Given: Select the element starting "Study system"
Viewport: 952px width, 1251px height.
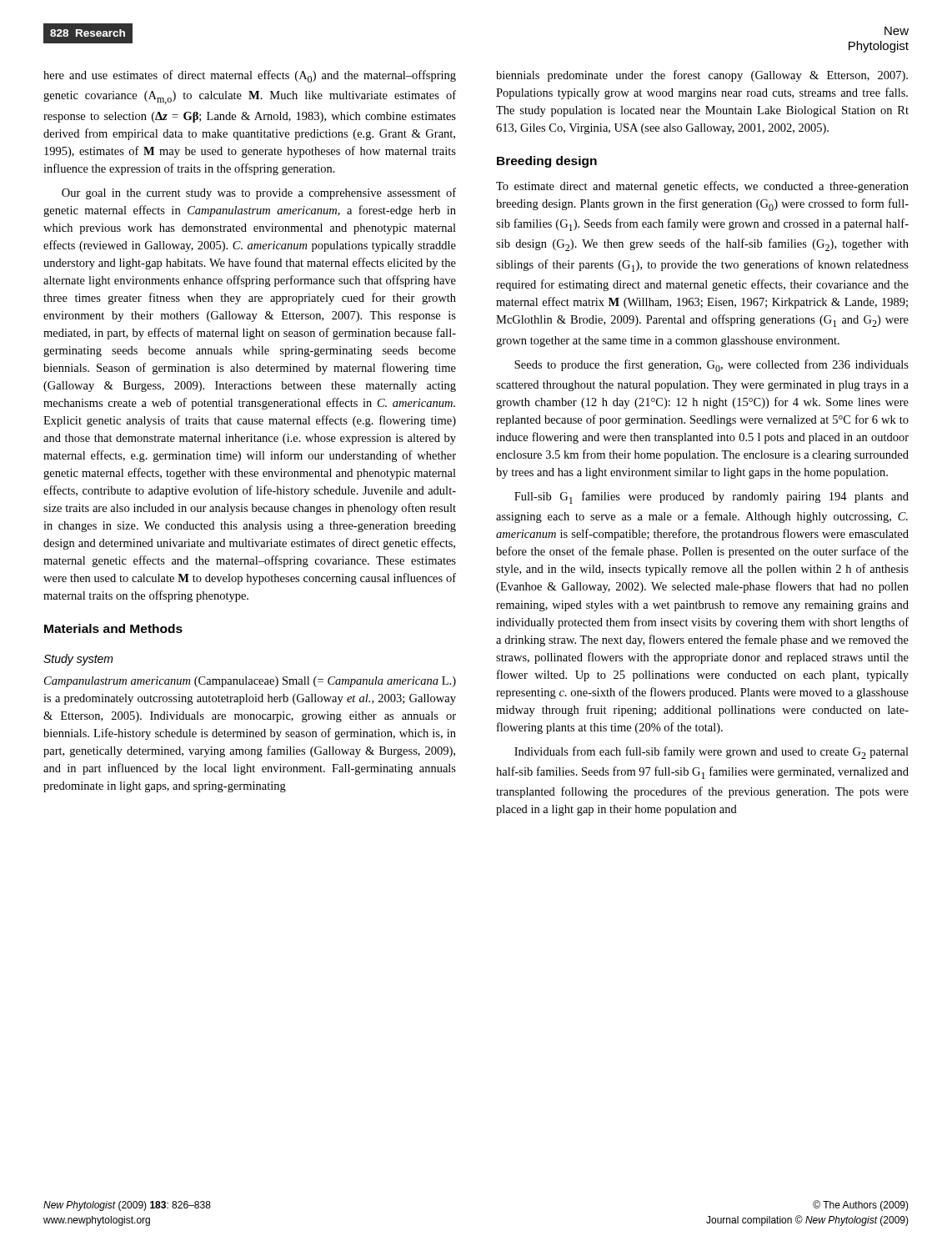Looking at the screenshot, I should point(78,659).
